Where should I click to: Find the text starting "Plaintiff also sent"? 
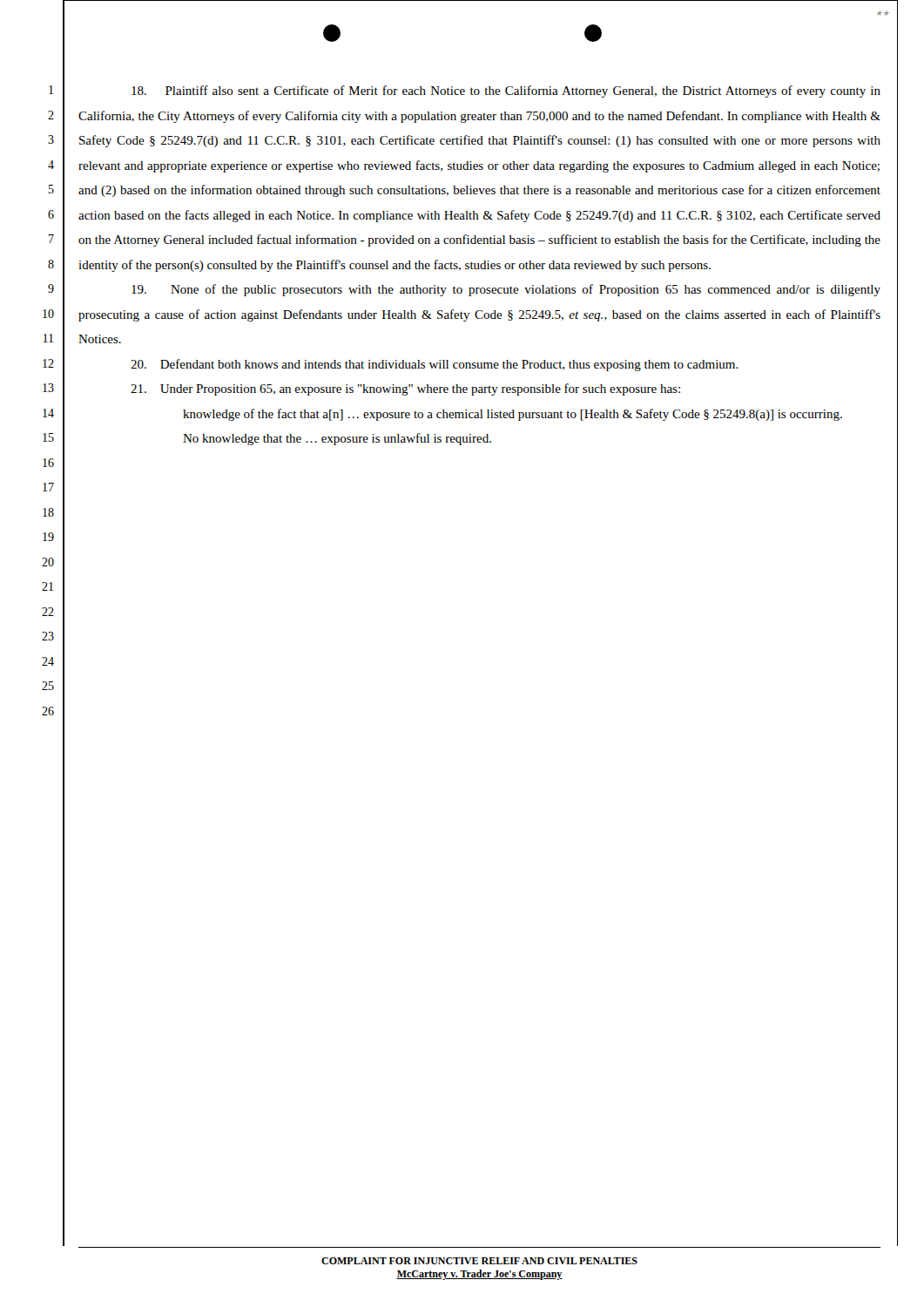(x=479, y=178)
